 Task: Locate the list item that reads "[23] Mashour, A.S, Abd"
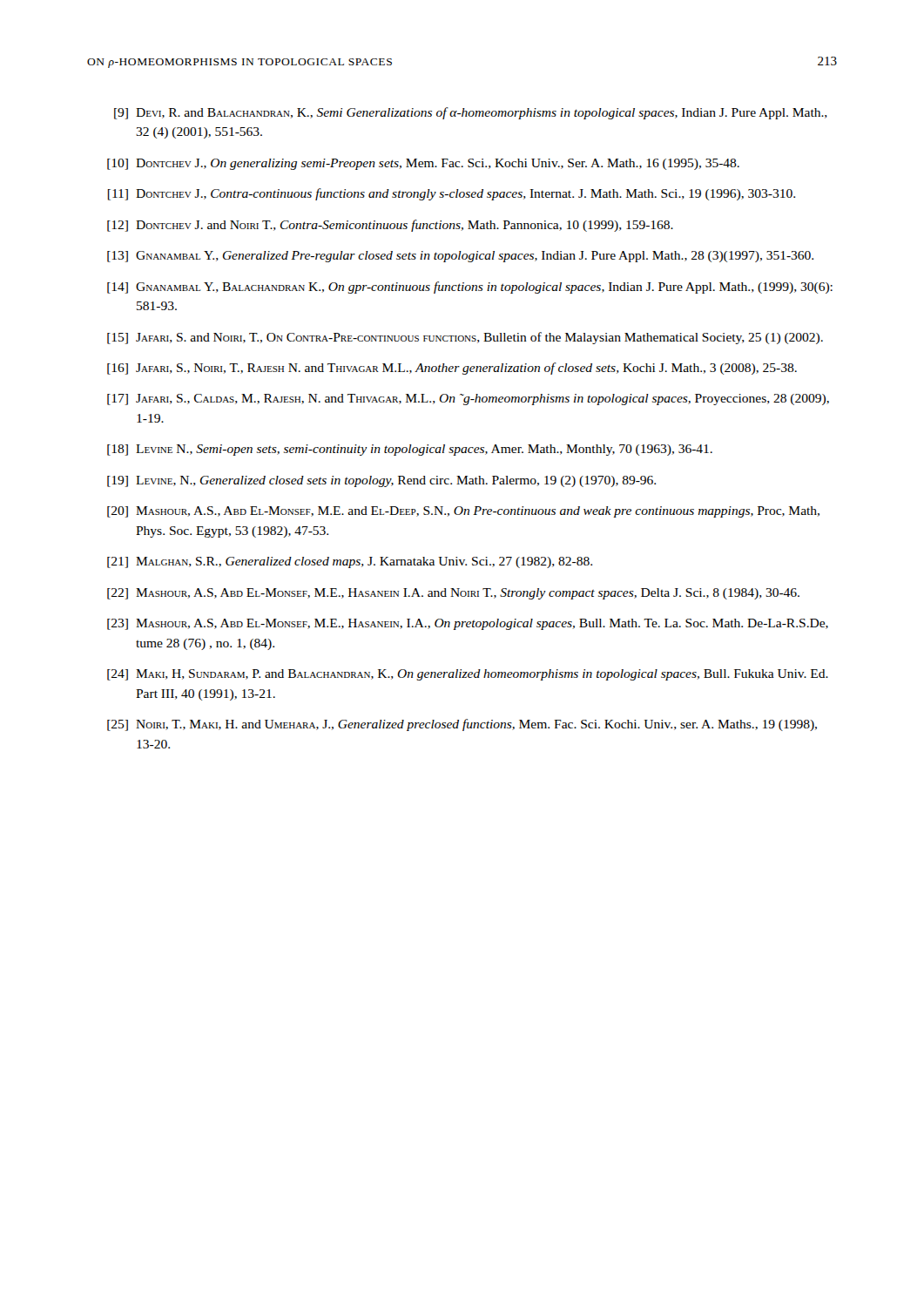[x=462, y=633]
